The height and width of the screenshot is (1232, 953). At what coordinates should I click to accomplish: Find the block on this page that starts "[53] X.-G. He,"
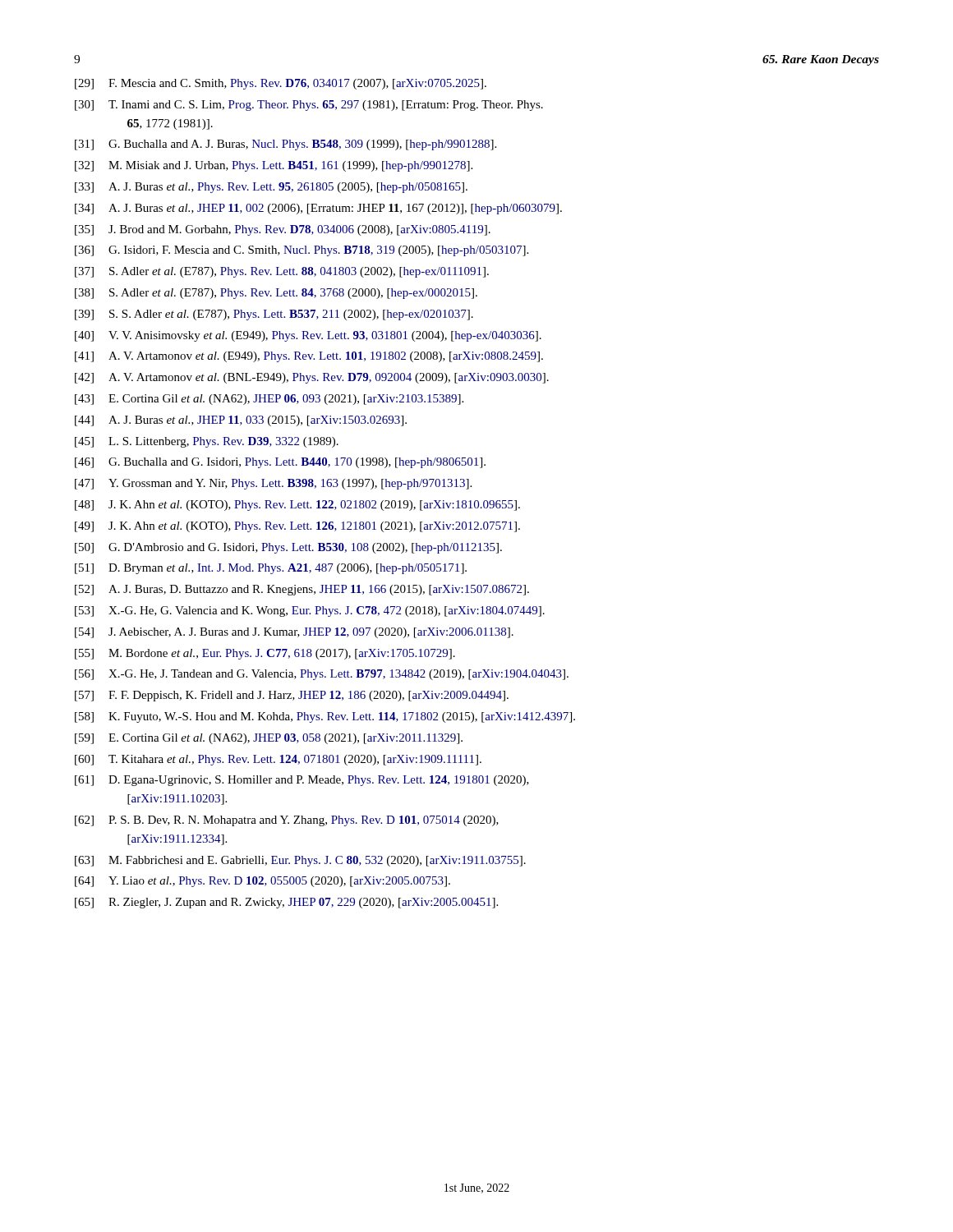pyautogui.click(x=476, y=611)
